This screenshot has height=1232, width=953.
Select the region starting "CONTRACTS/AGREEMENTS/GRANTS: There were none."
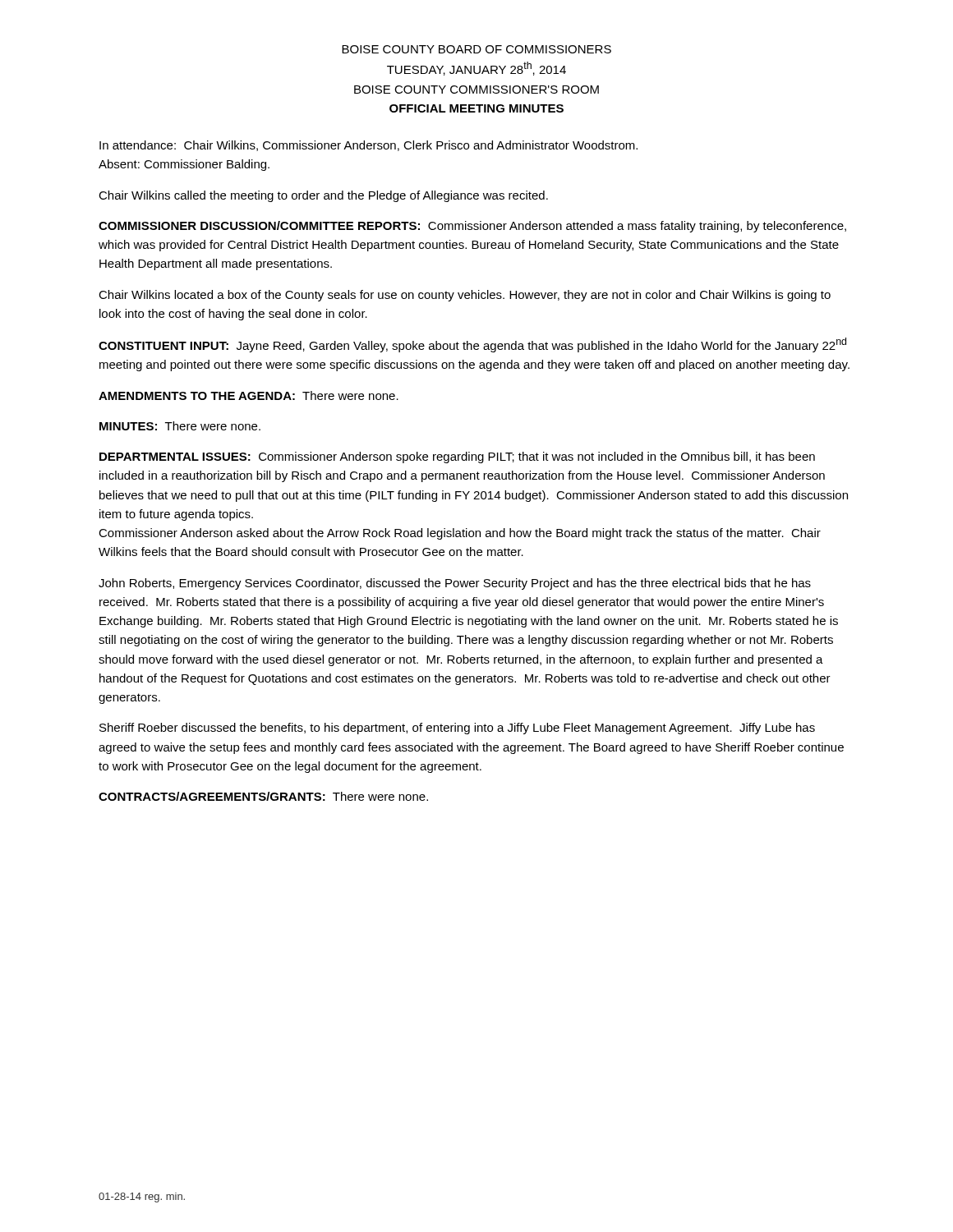tap(264, 796)
